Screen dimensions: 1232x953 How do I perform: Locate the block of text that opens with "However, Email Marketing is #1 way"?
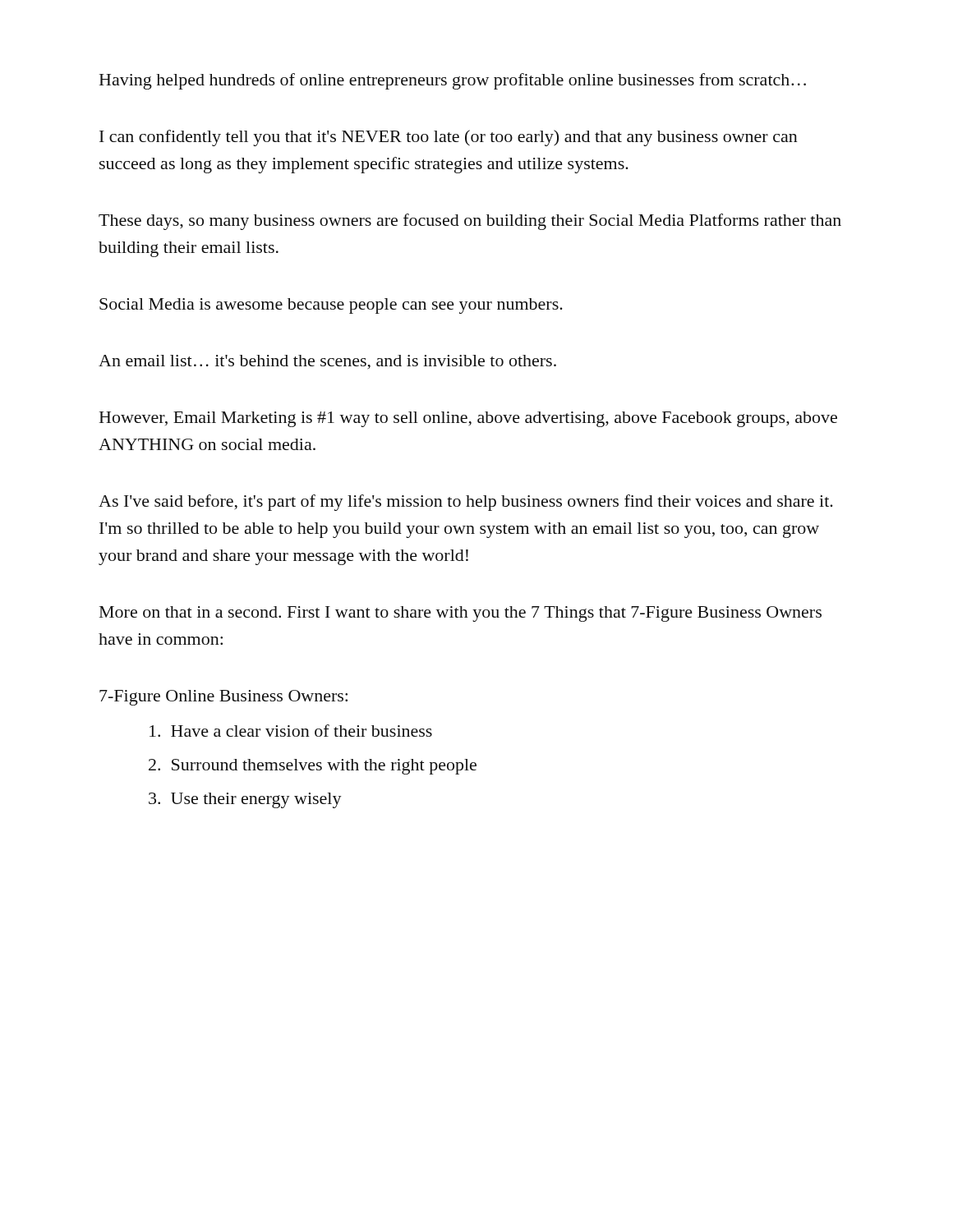[468, 430]
